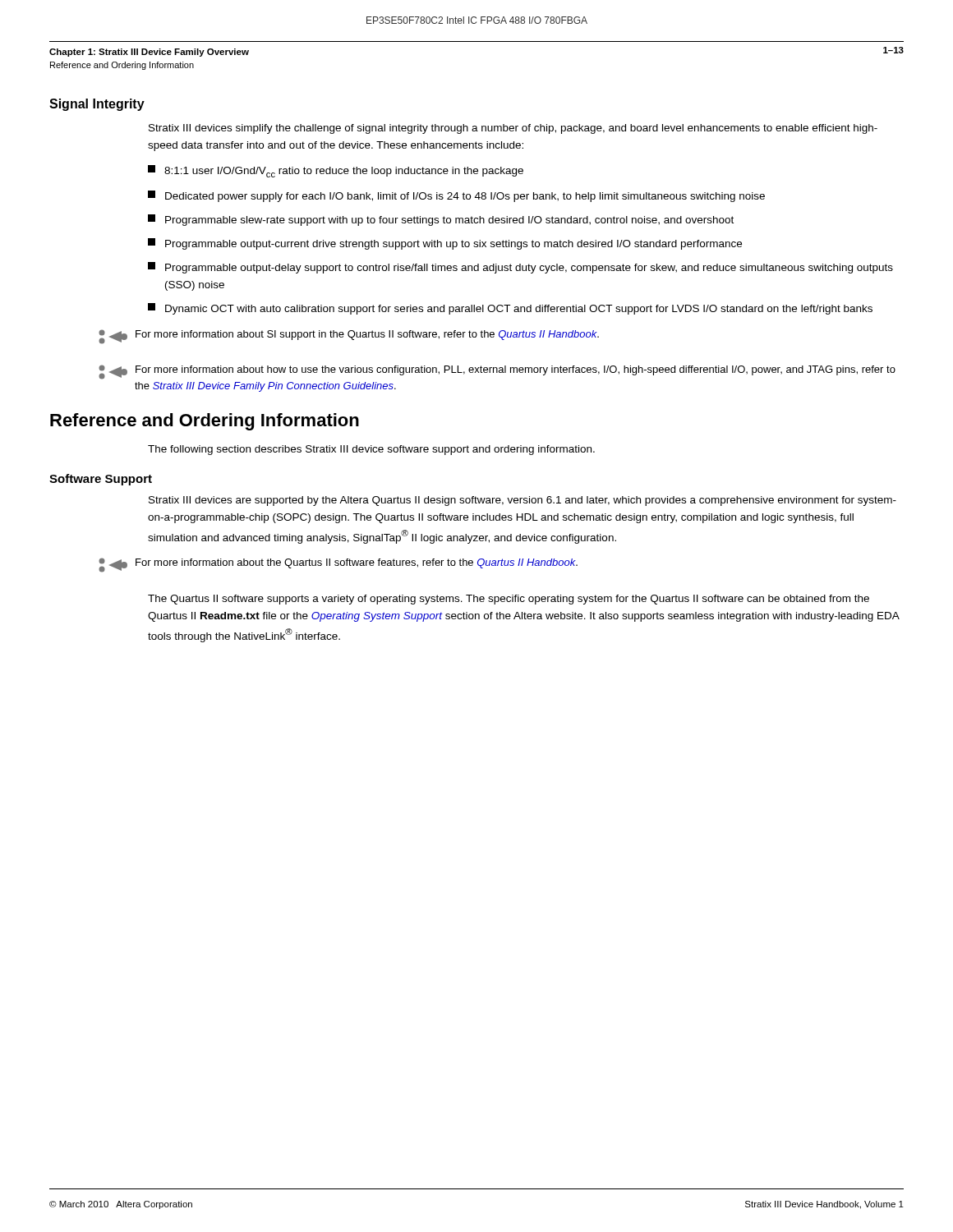Click on the element starting "Software Support"
Image resolution: width=953 pixels, height=1232 pixels.
tap(101, 478)
